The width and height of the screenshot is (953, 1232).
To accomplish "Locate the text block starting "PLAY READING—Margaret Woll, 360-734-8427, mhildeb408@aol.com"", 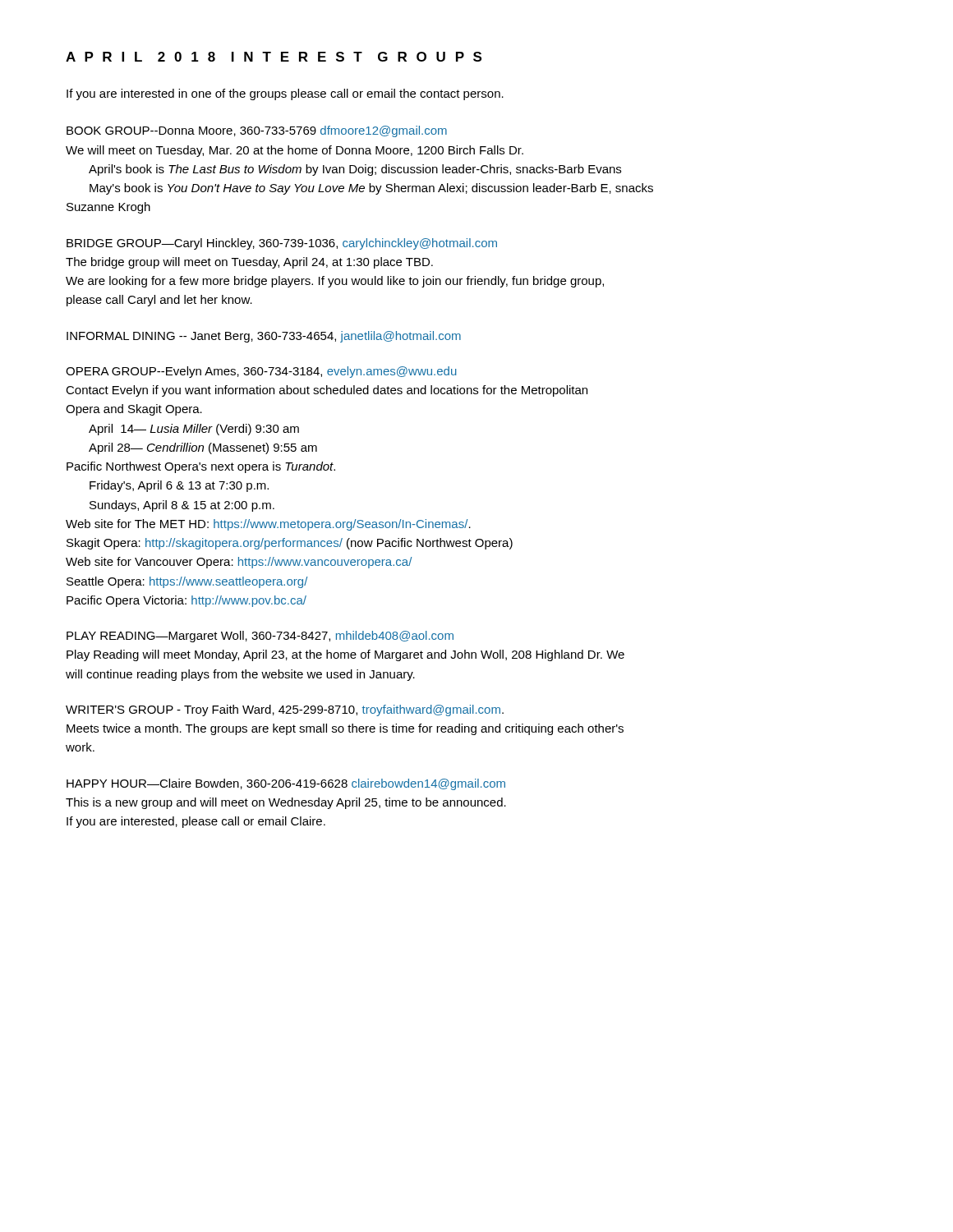I will 345,654.
